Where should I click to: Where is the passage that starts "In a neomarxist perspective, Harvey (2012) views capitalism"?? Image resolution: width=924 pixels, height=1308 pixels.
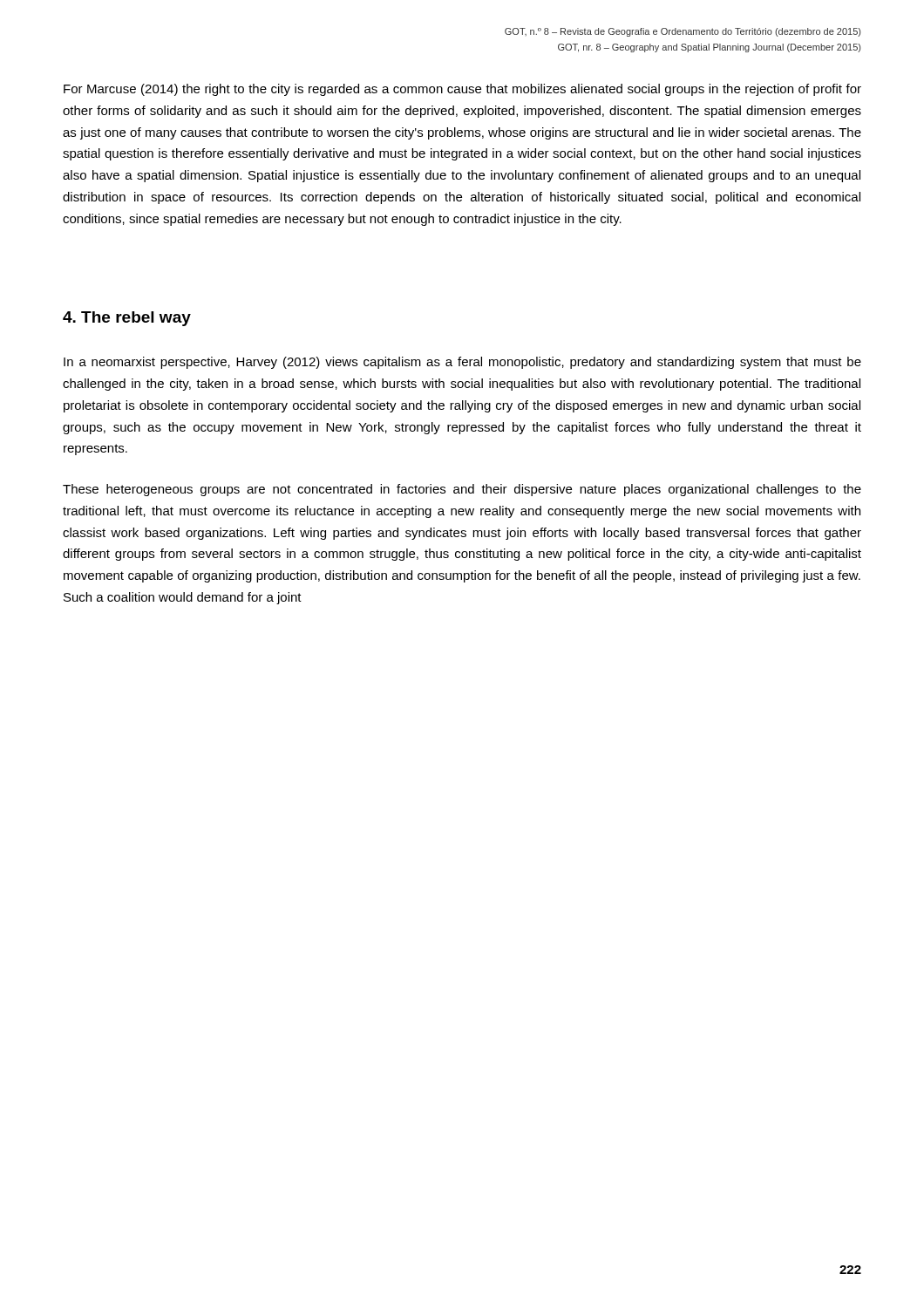(462, 405)
